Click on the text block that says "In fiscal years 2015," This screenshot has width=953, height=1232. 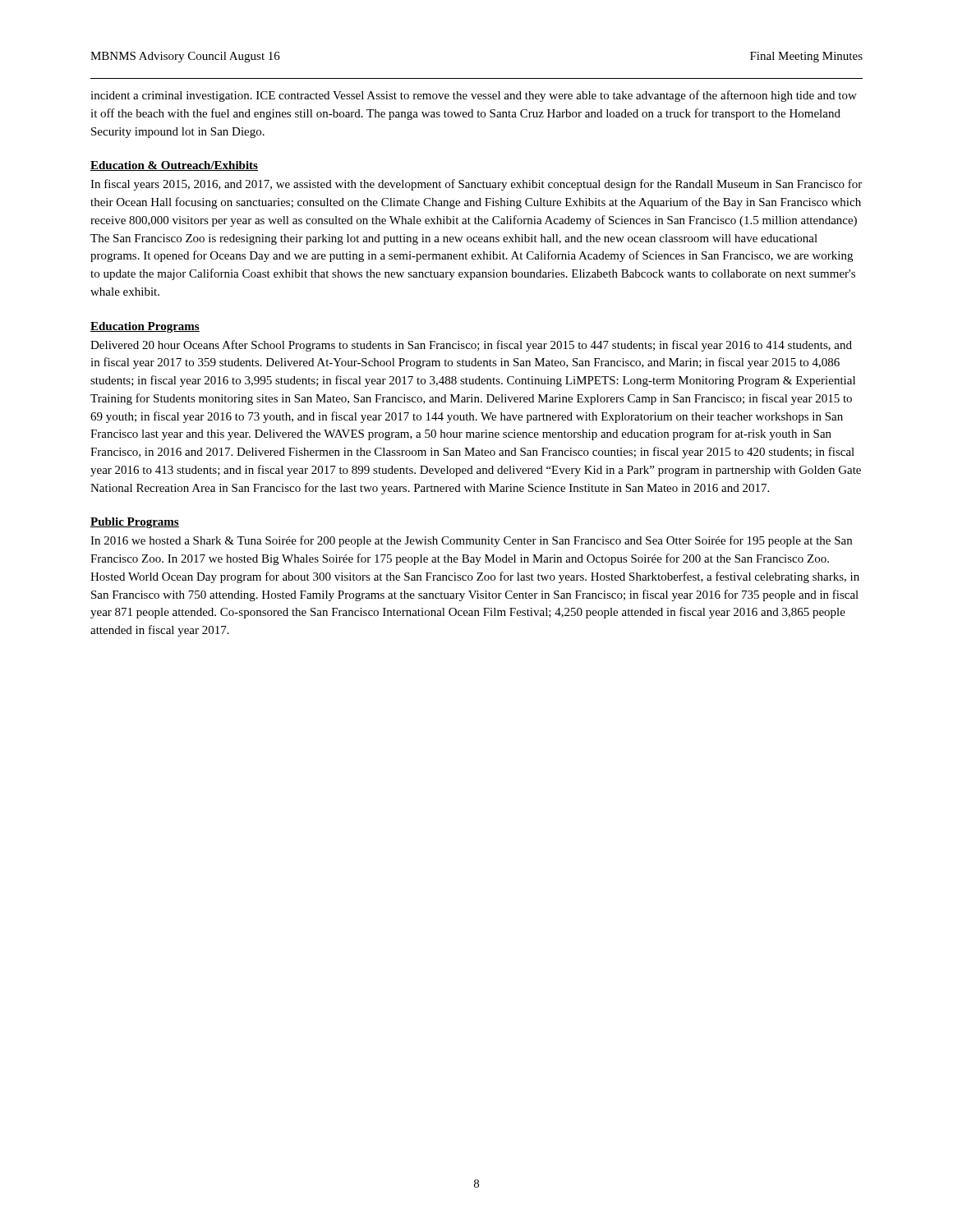[476, 238]
